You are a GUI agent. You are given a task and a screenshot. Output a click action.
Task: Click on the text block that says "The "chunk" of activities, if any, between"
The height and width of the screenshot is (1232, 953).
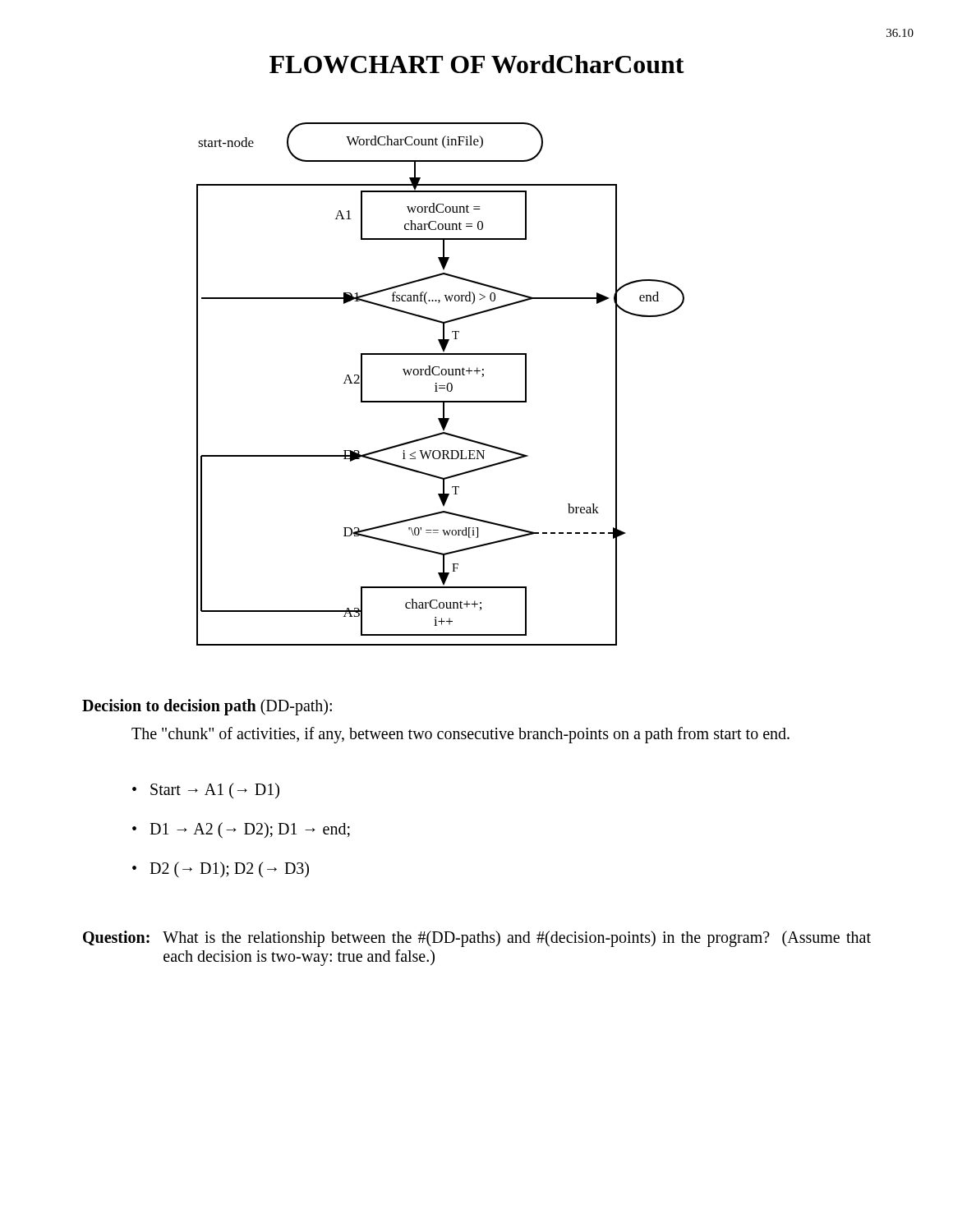point(461,733)
